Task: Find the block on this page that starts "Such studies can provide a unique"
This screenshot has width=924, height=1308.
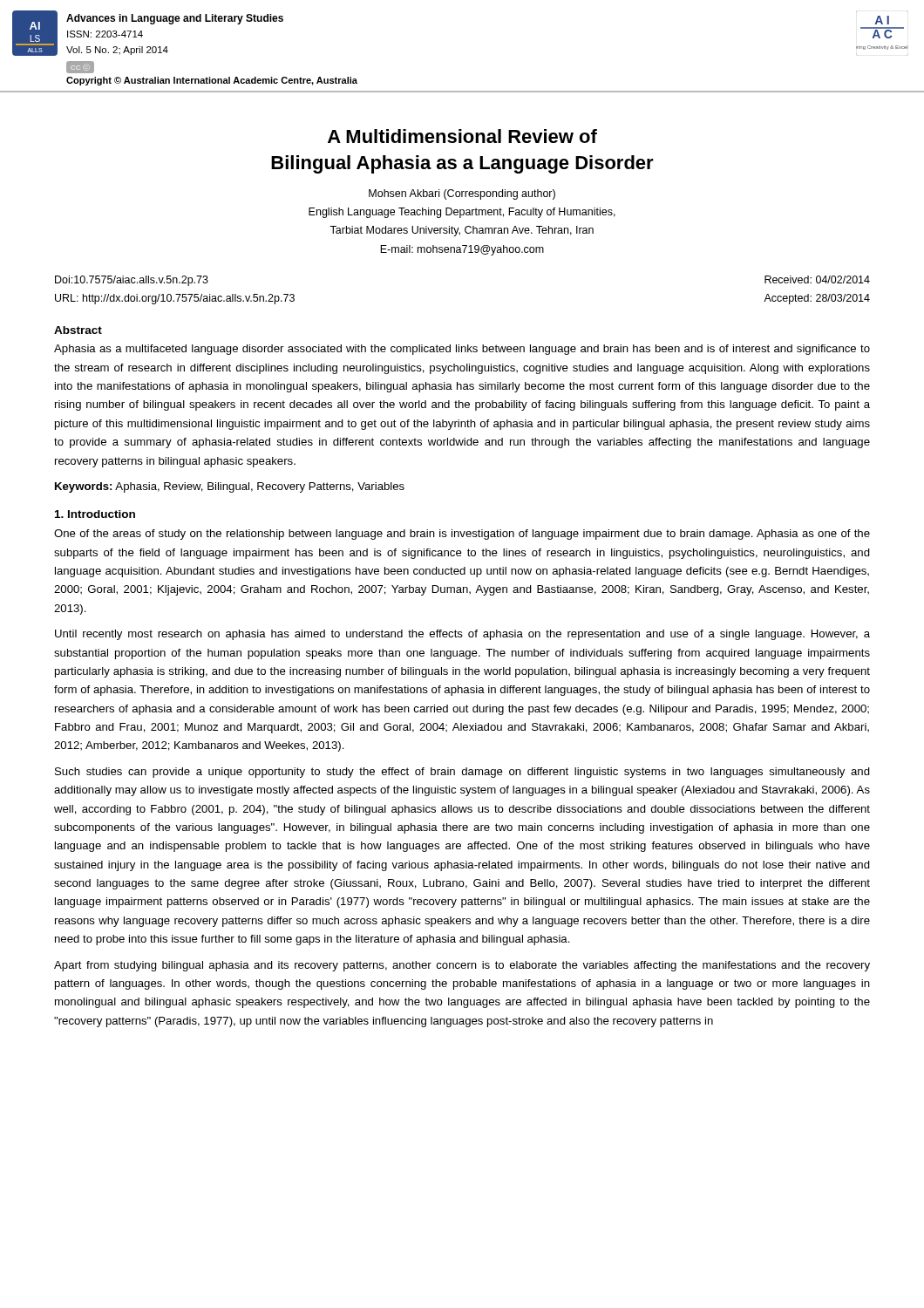Action: click(x=462, y=855)
